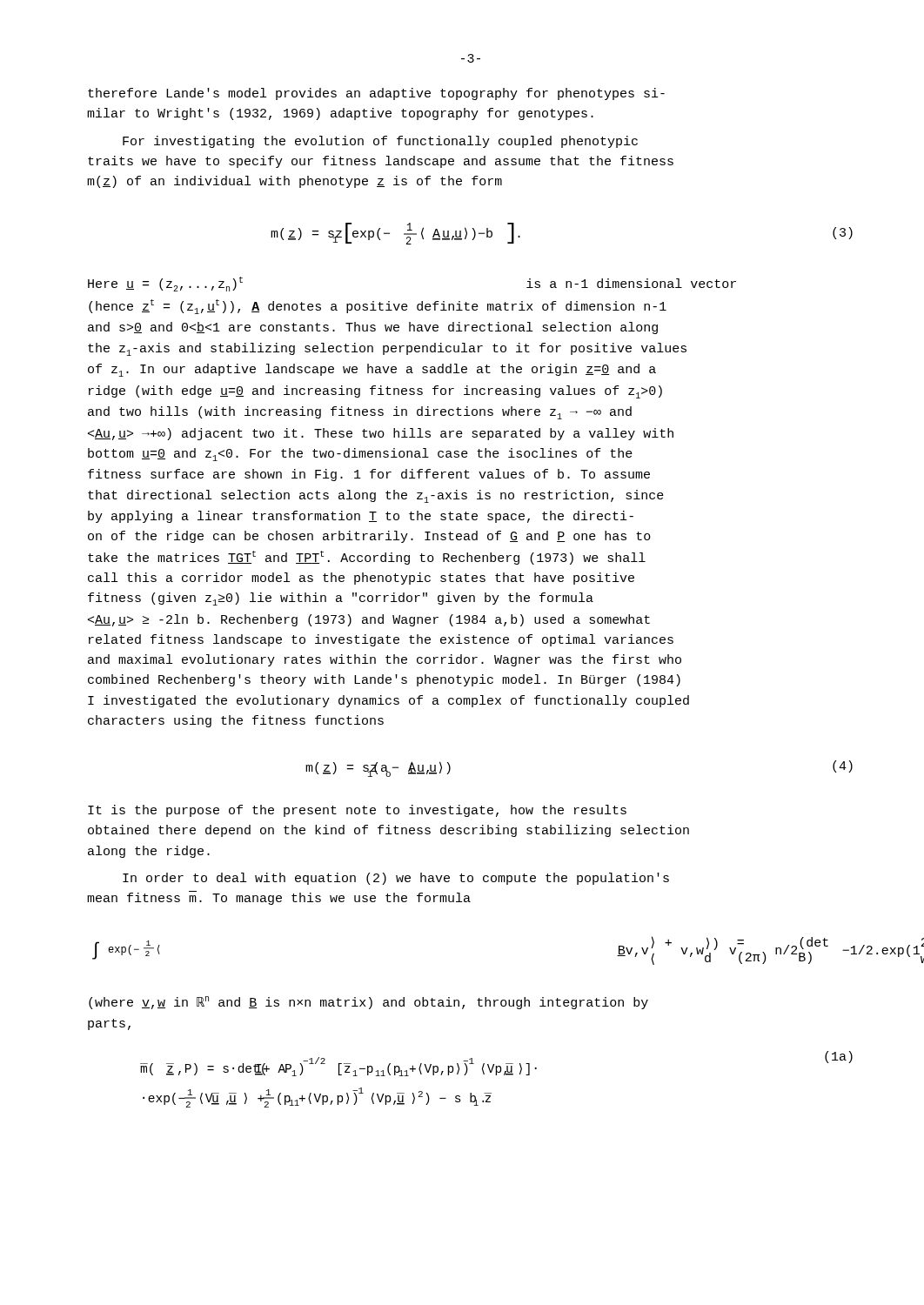Click on the block starting "For investigating the"
The height and width of the screenshot is (1305, 924).
pyautogui.click(x=381, y=162)
